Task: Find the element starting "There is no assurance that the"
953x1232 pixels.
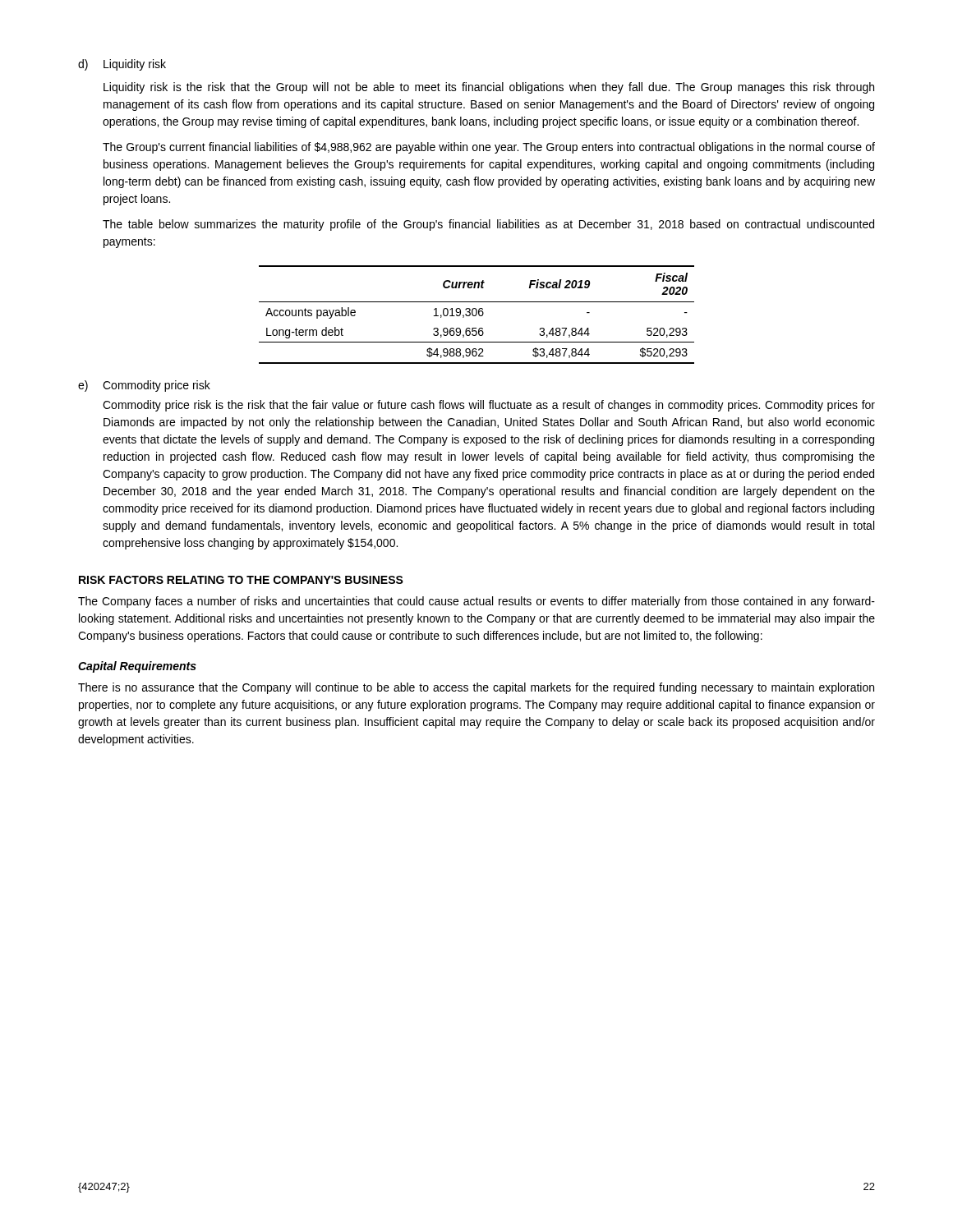Action: pyautogui.click(x=476, y=713)
